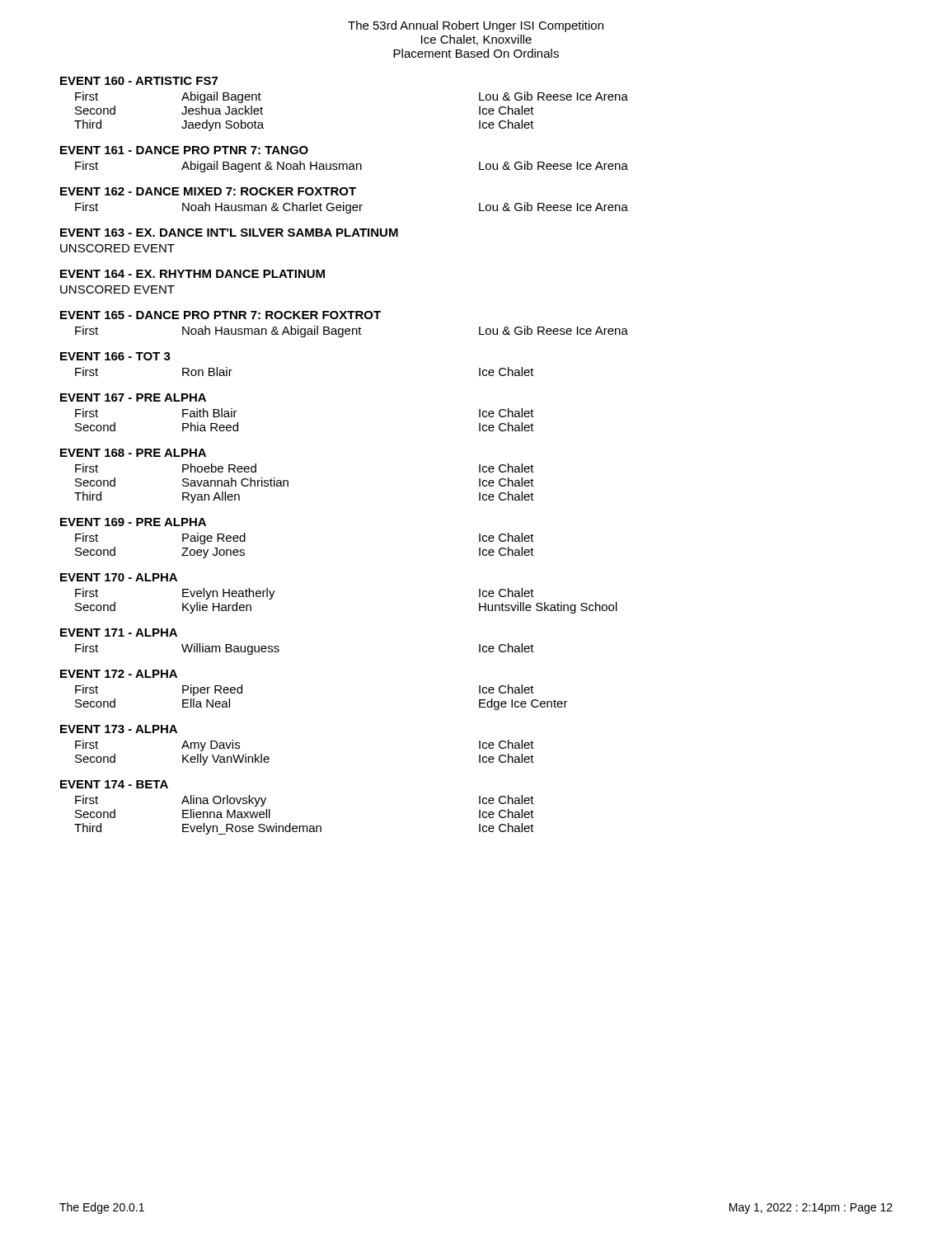Locate the passage starting "EVENT 172 - ALPHA"

click(119, 673)
